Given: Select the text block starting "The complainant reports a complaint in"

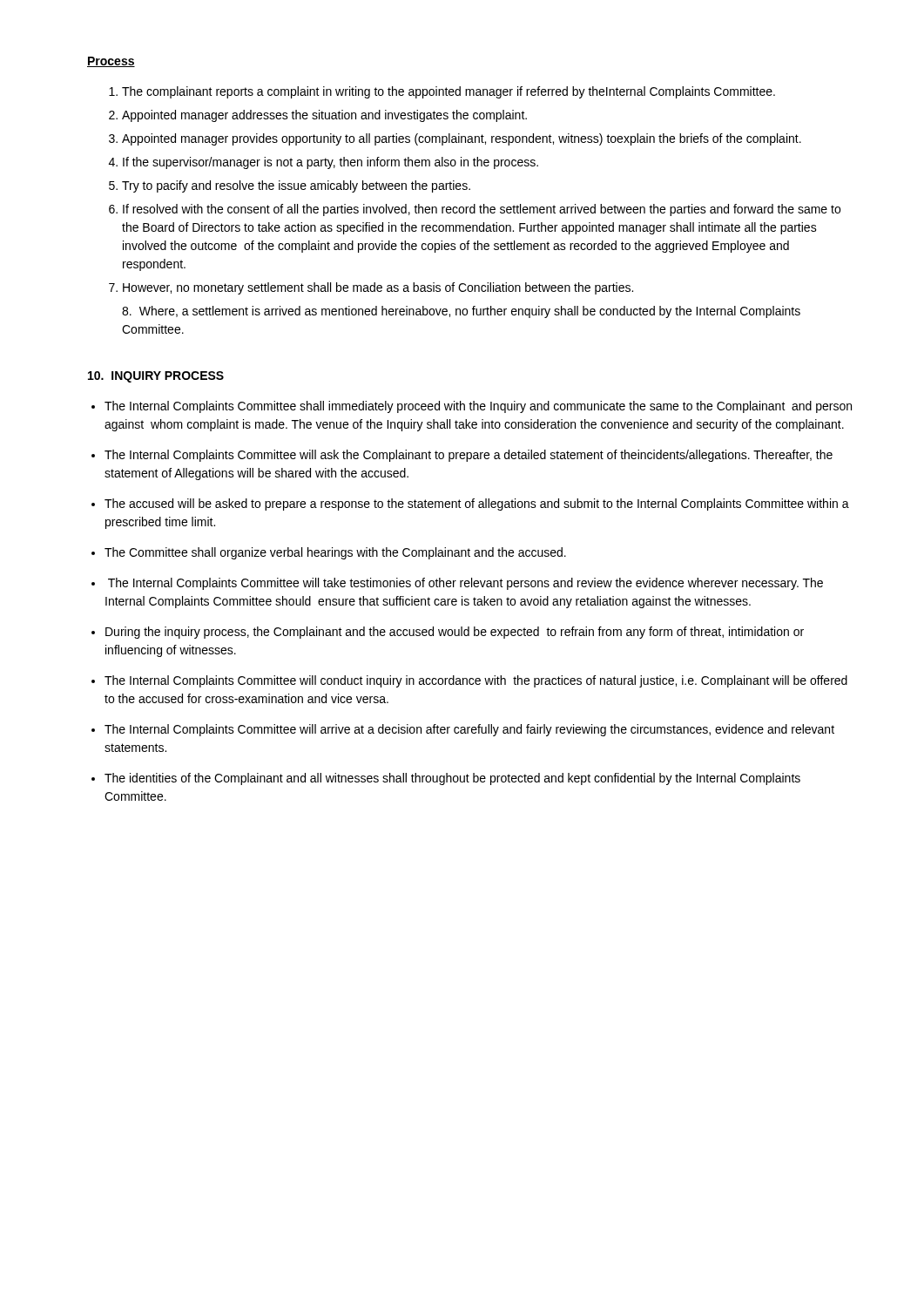Looking at the screenshot, I should tap(475, 211).
